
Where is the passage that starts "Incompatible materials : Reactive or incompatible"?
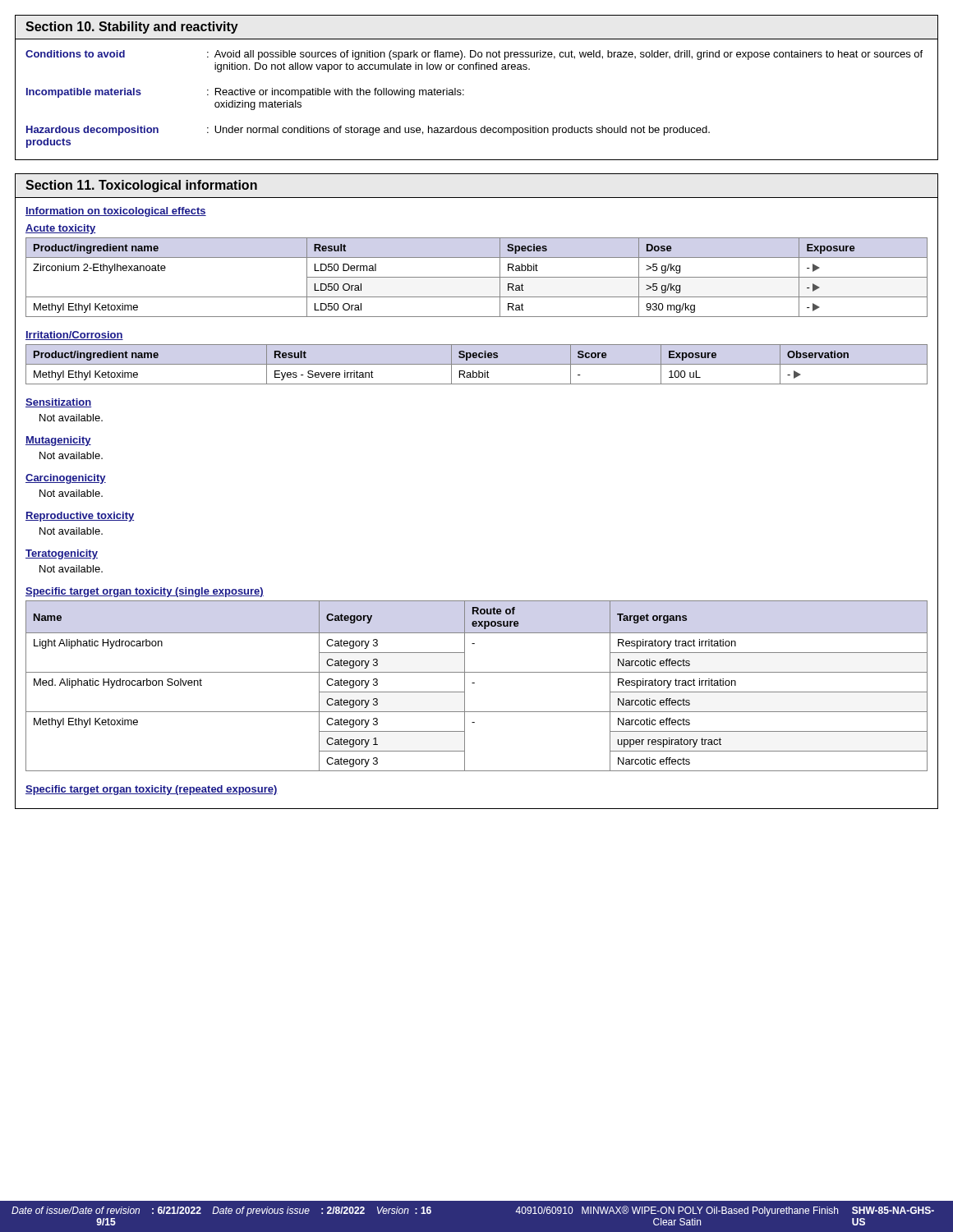click(x=245, y=93)
